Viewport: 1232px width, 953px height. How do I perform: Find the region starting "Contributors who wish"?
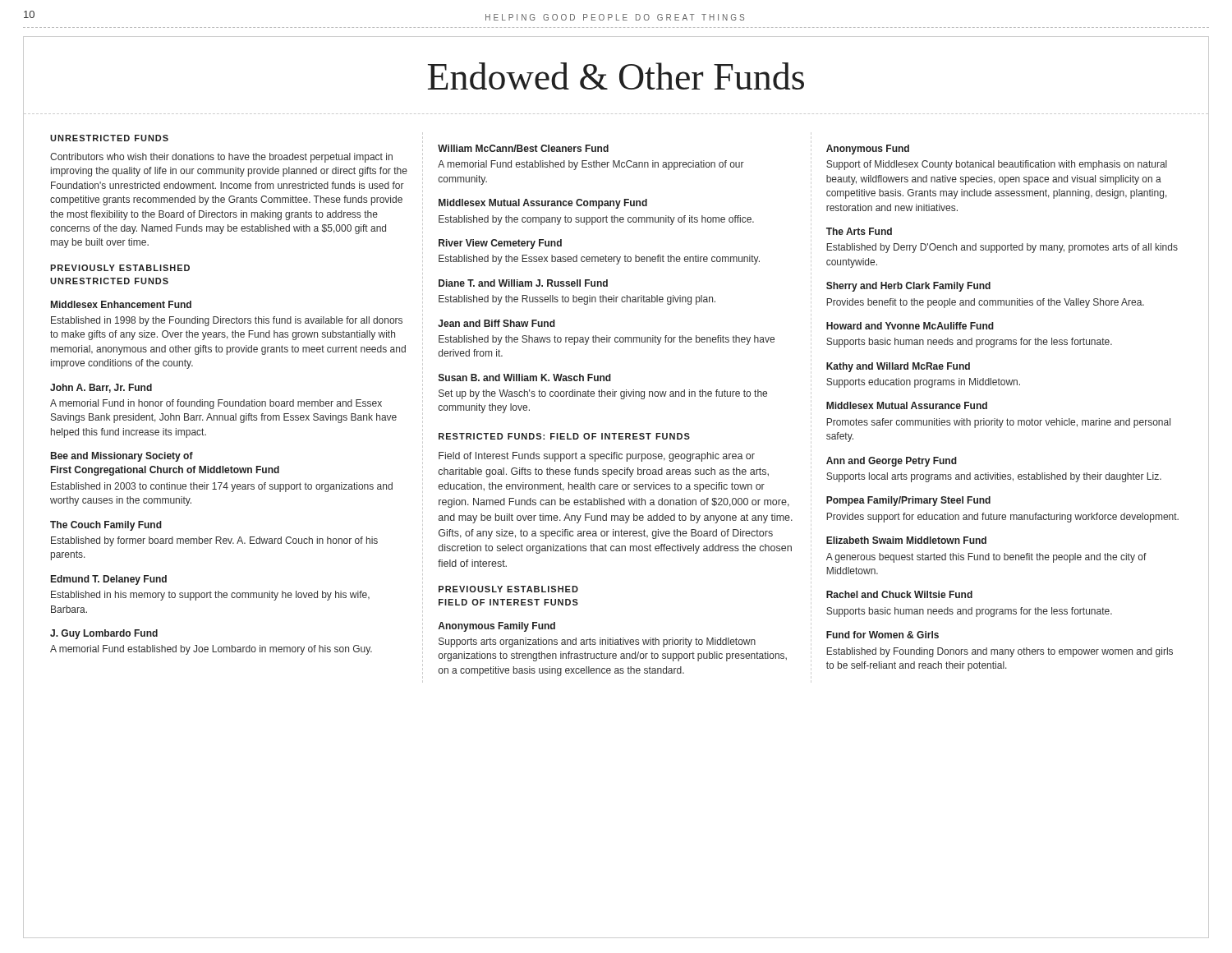click(229, 200)
